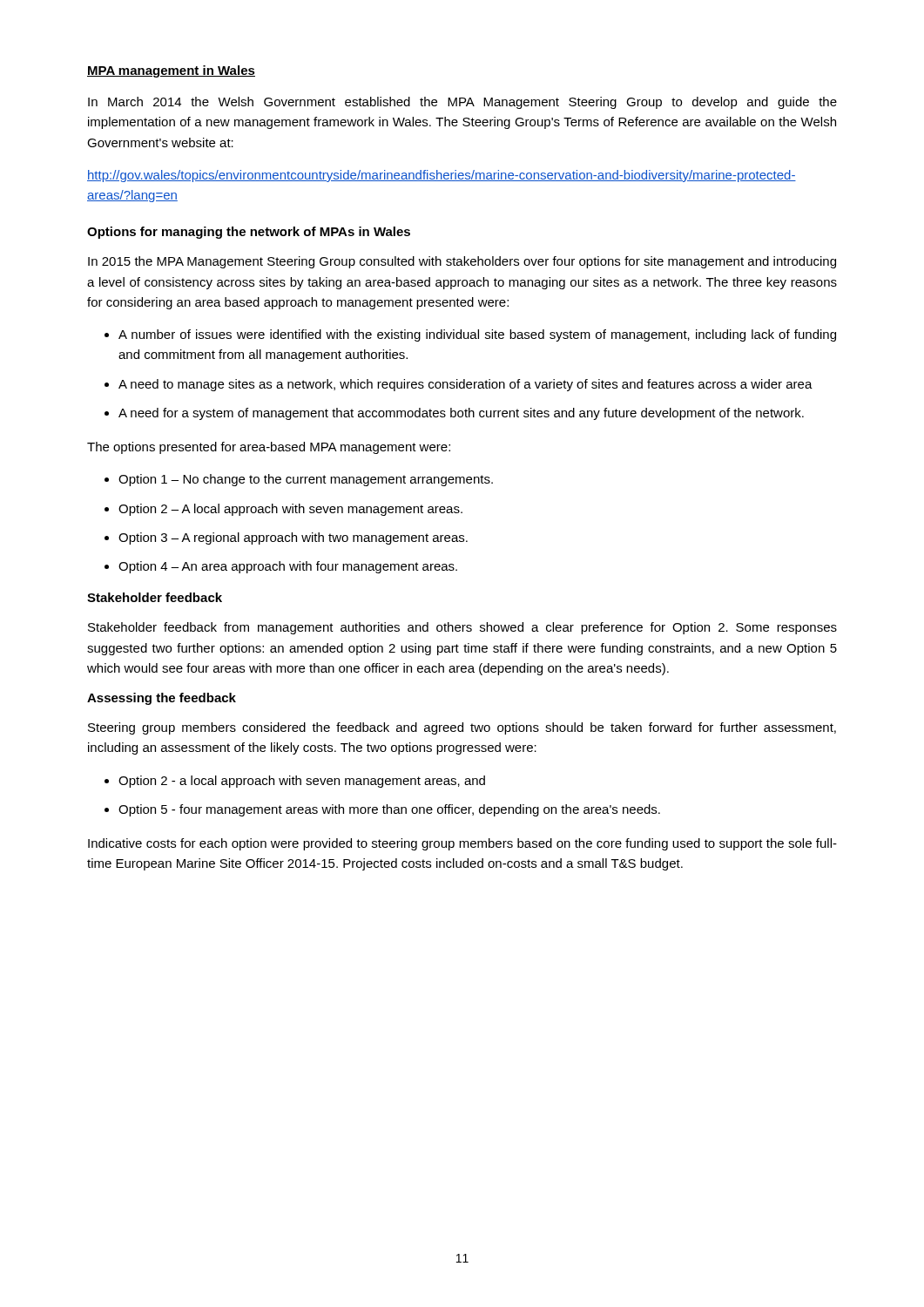Find the text block that says "In 2015 the MPA Management Steering"

tap(462, 282)
